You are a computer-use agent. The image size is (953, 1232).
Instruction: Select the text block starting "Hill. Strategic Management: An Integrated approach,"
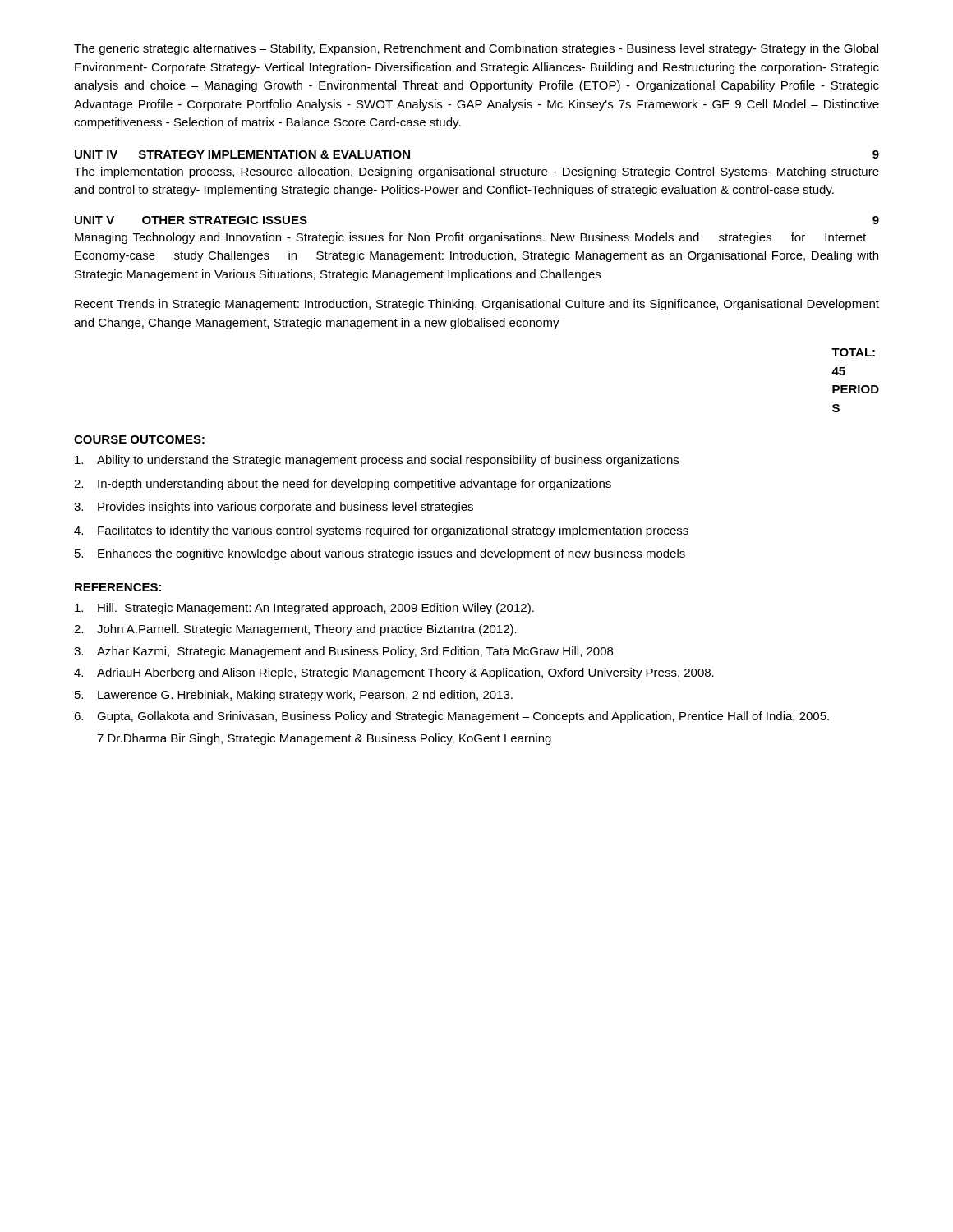(476, 608)
